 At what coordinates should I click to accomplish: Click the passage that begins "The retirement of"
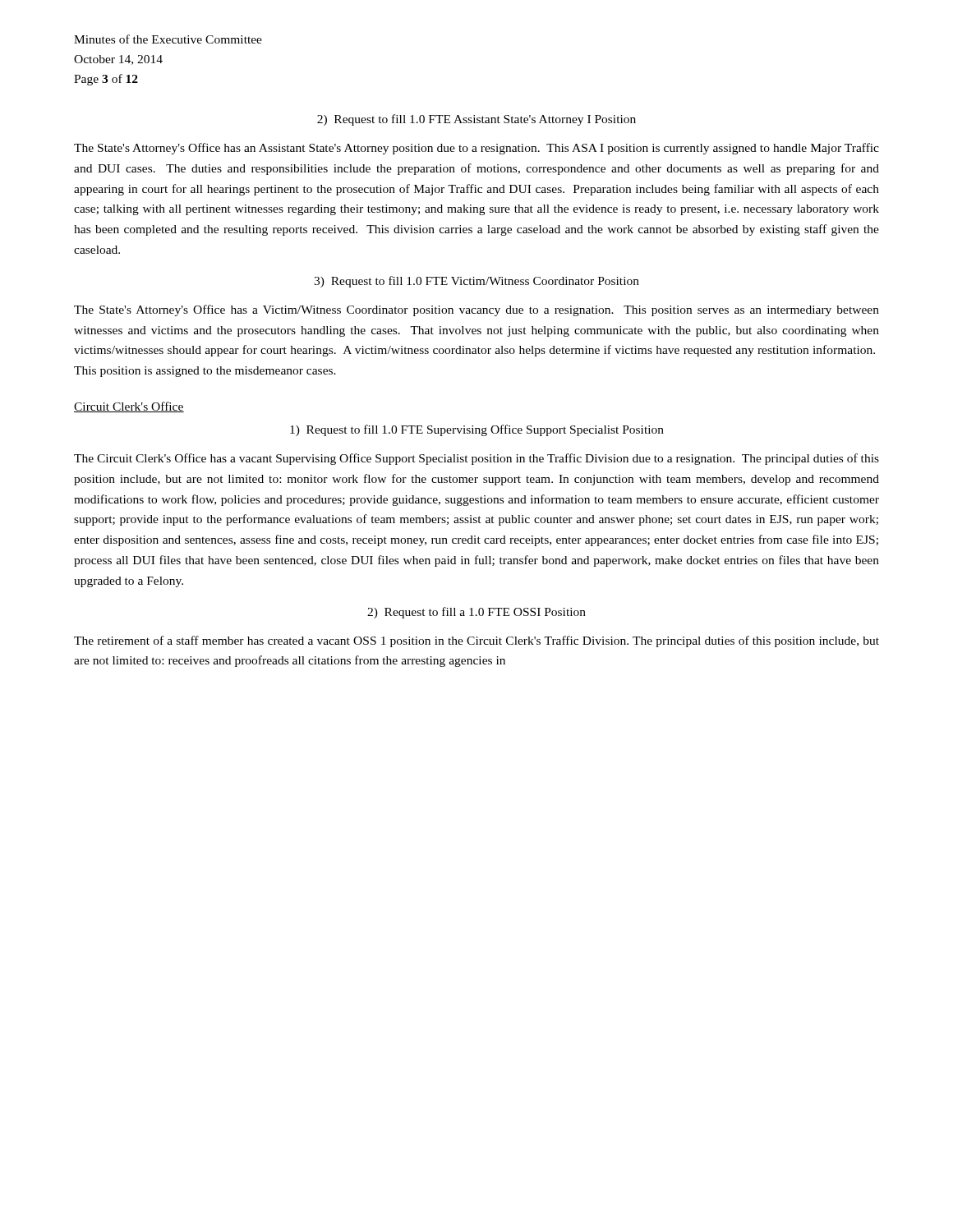476,650
